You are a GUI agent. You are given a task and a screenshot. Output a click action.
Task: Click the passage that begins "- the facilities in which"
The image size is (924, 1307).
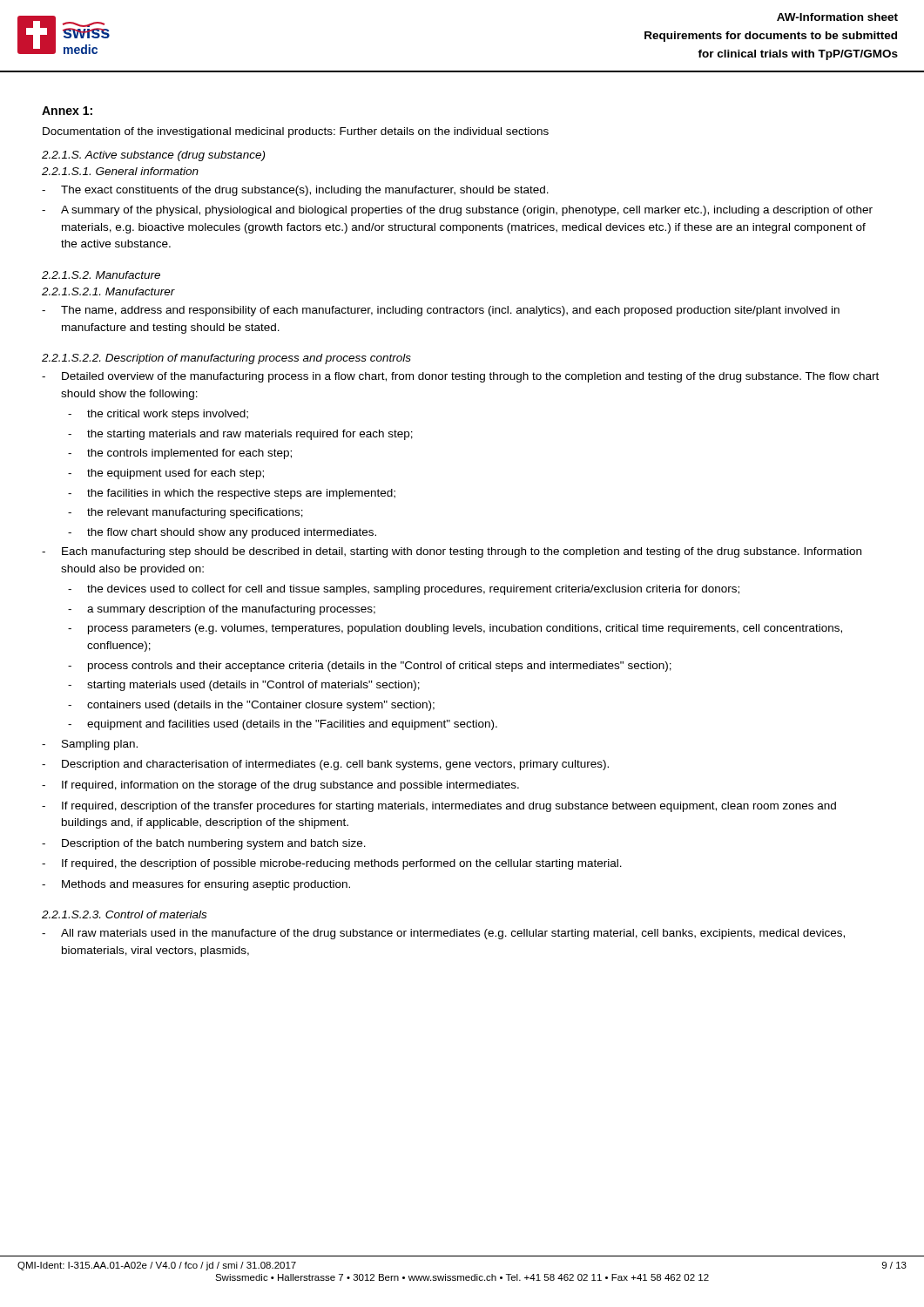tap(232, 494)
